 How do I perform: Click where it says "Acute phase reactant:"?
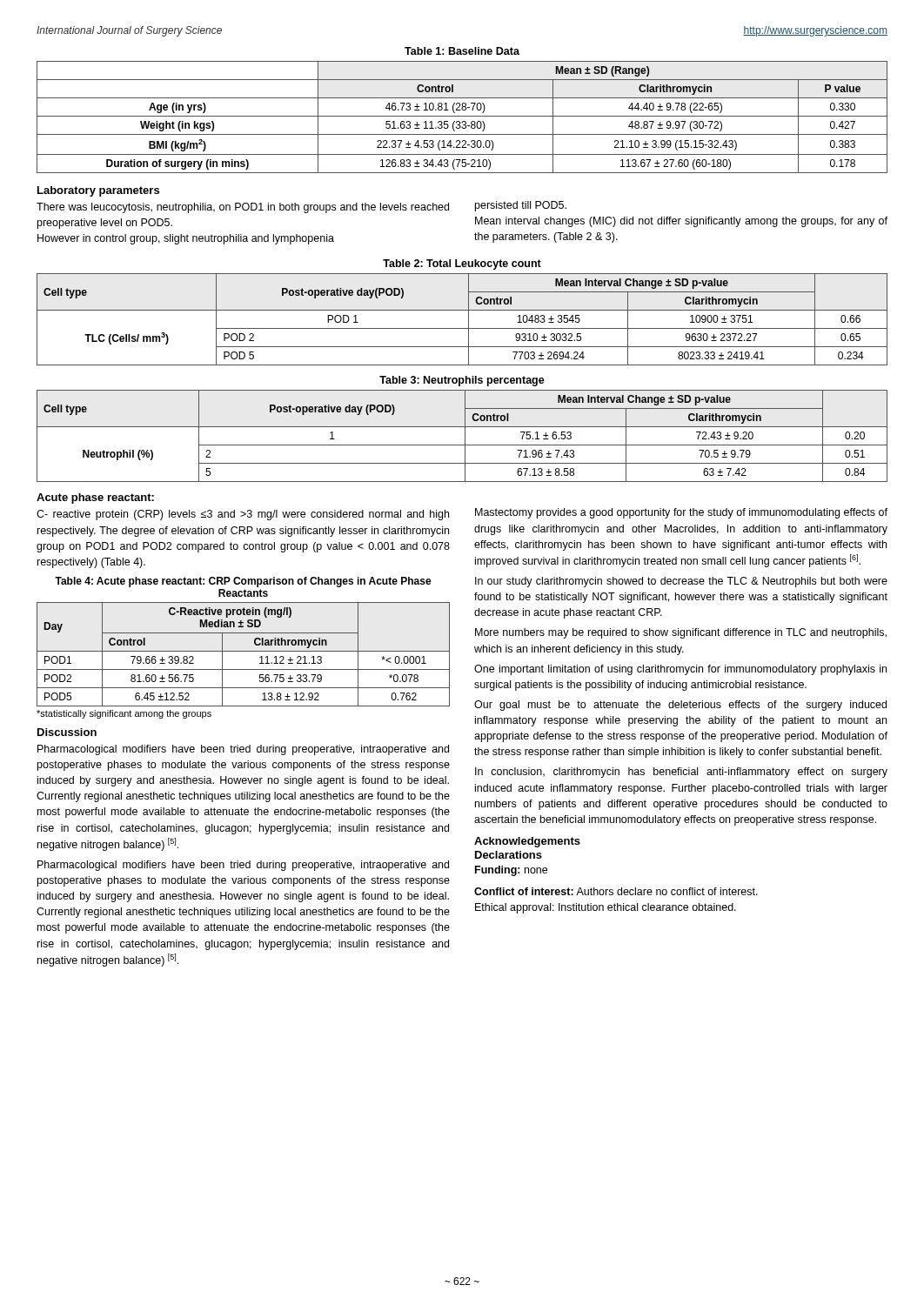[x=96, y=497]
